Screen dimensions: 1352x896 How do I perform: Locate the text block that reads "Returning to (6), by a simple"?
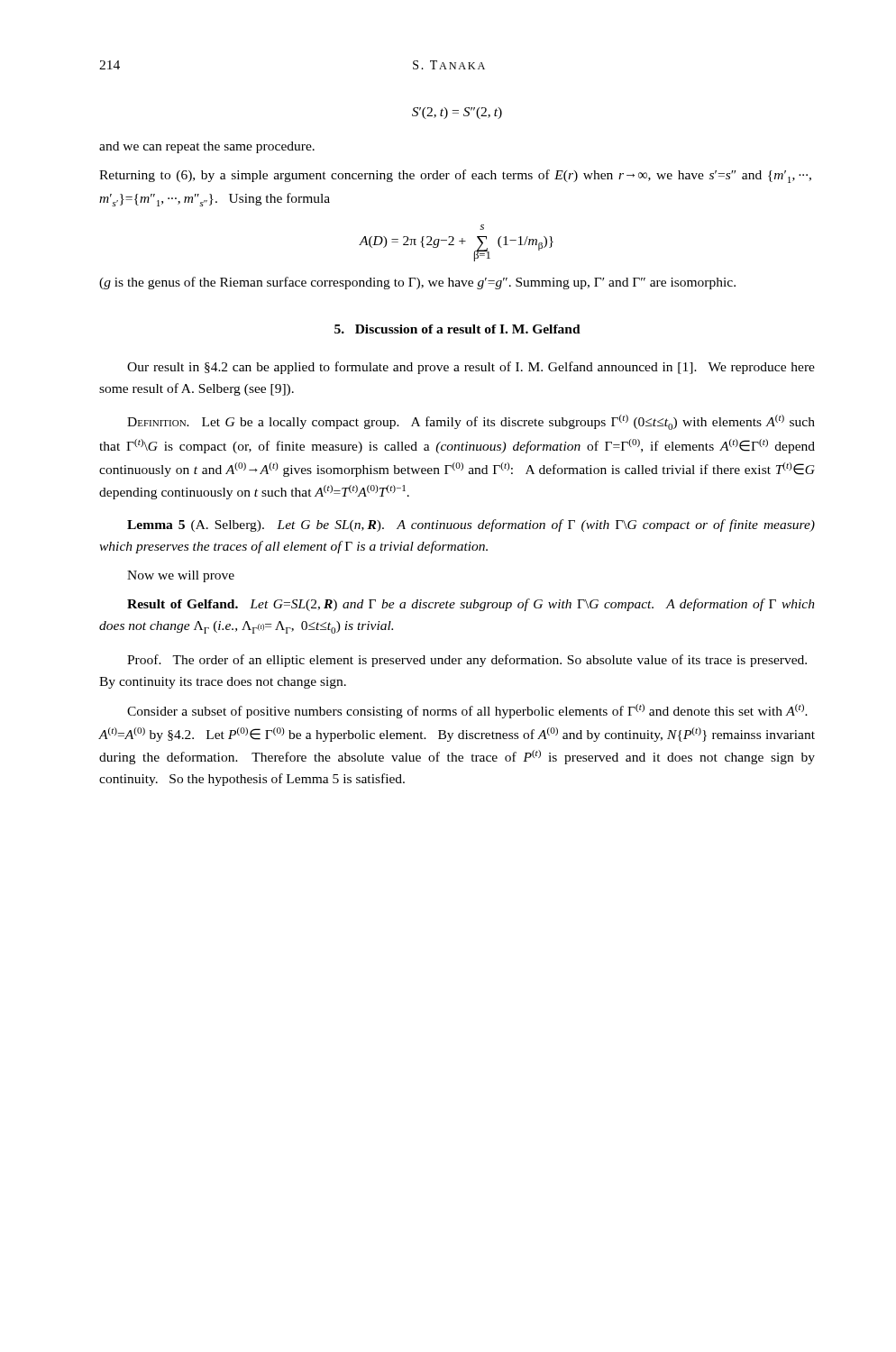point(457,188)
